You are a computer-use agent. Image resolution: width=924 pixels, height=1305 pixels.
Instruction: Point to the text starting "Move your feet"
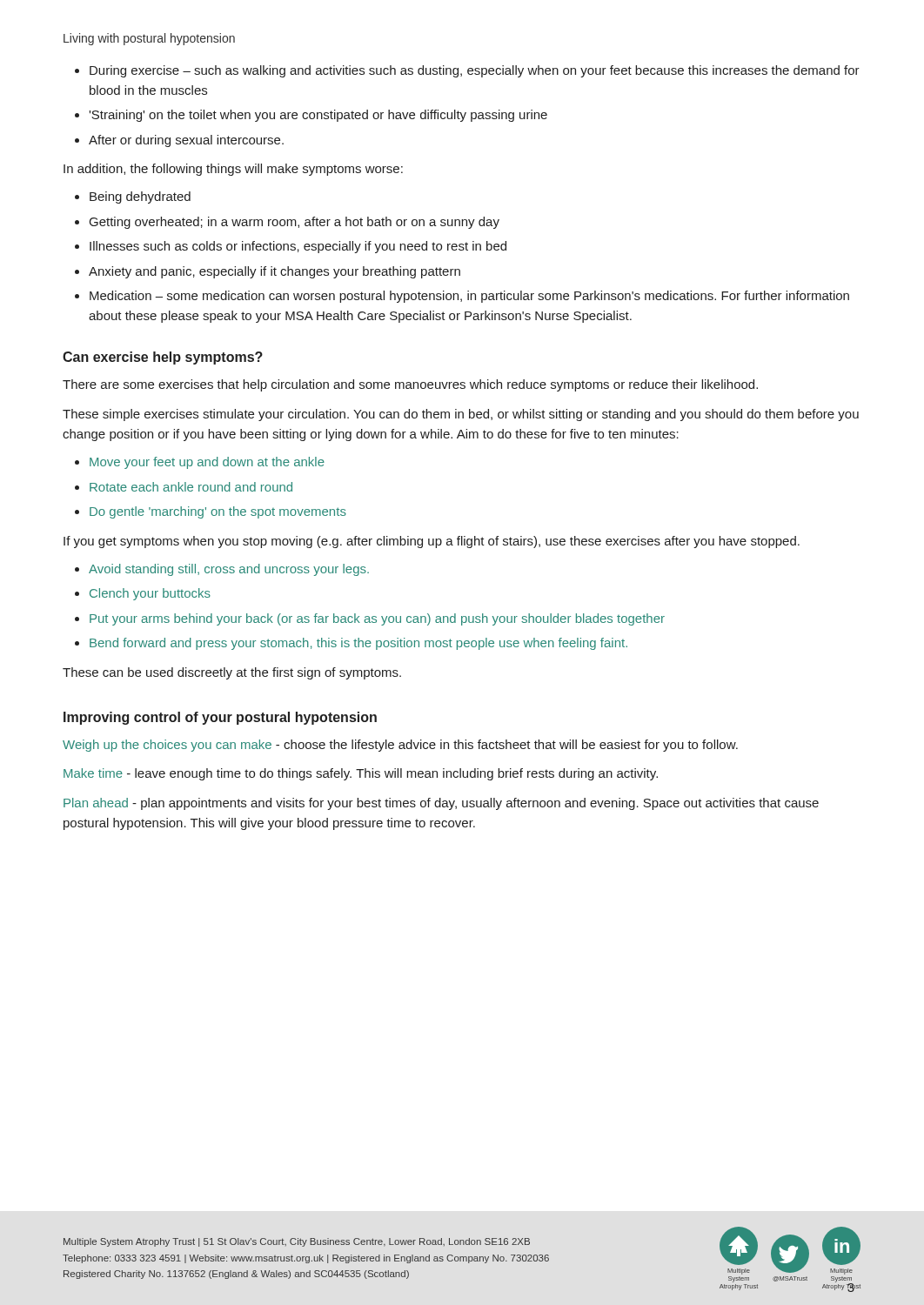pos(207,462)
